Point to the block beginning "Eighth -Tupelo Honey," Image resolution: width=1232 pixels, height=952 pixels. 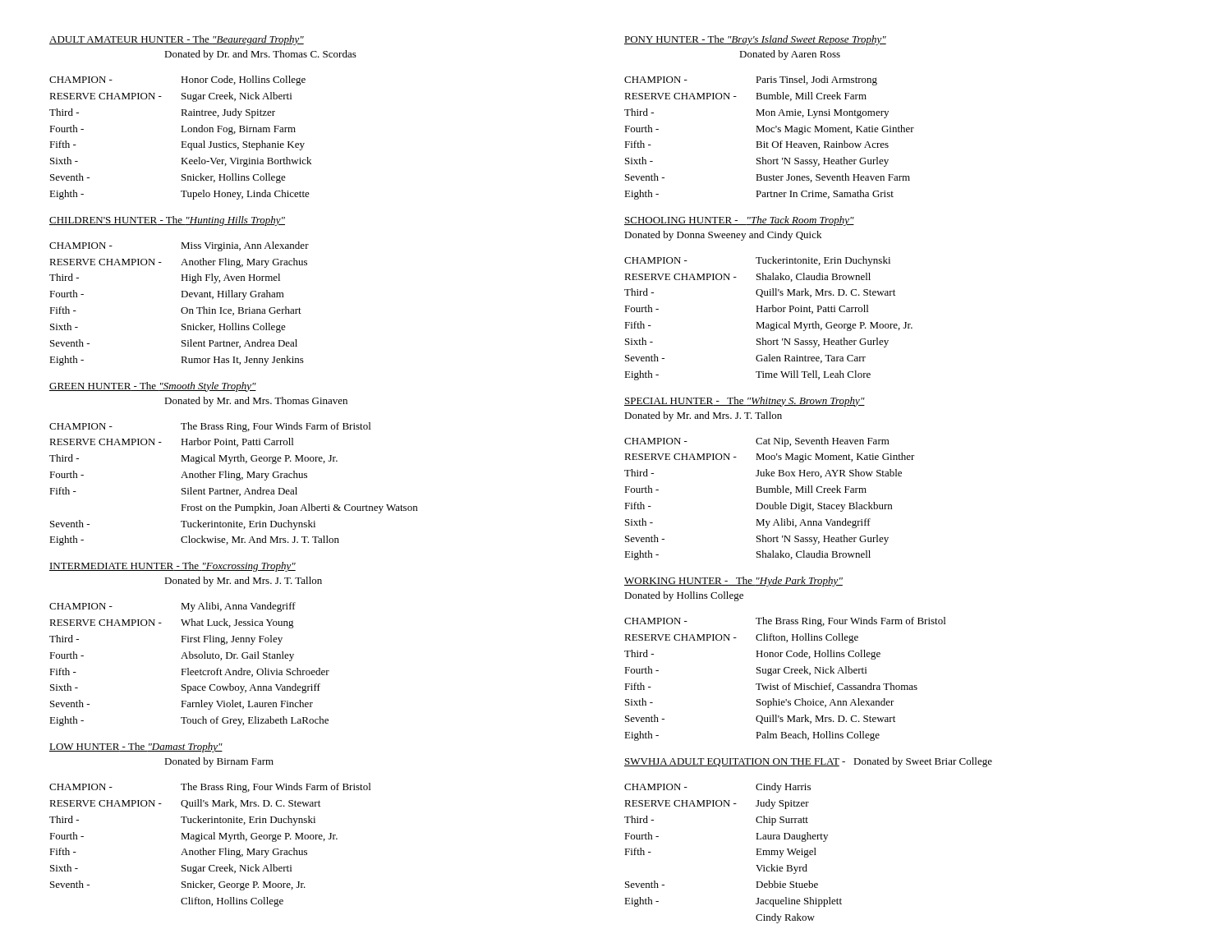pos(312,194)
